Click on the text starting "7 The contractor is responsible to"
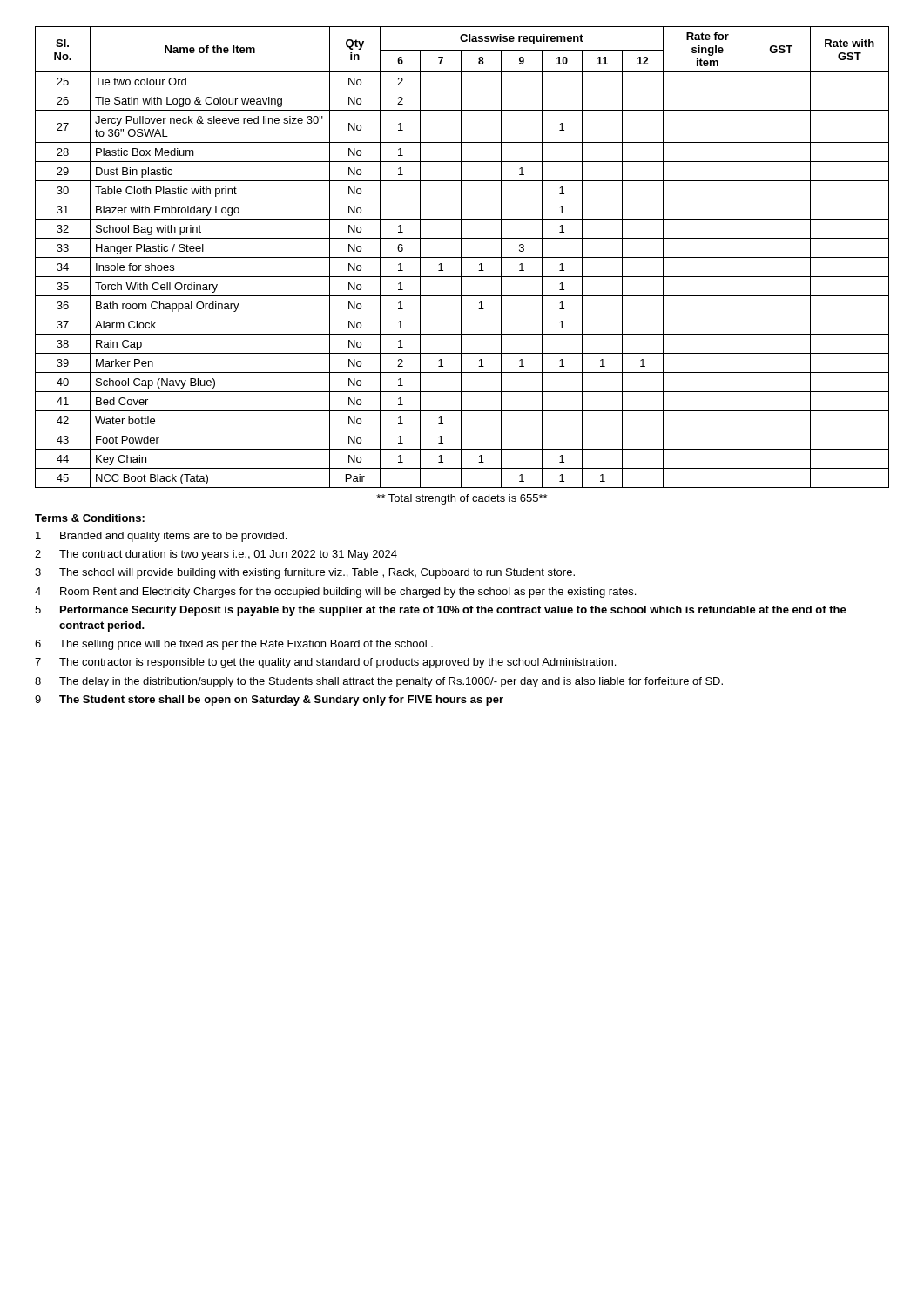The image size is (924, 1307). 462,663
